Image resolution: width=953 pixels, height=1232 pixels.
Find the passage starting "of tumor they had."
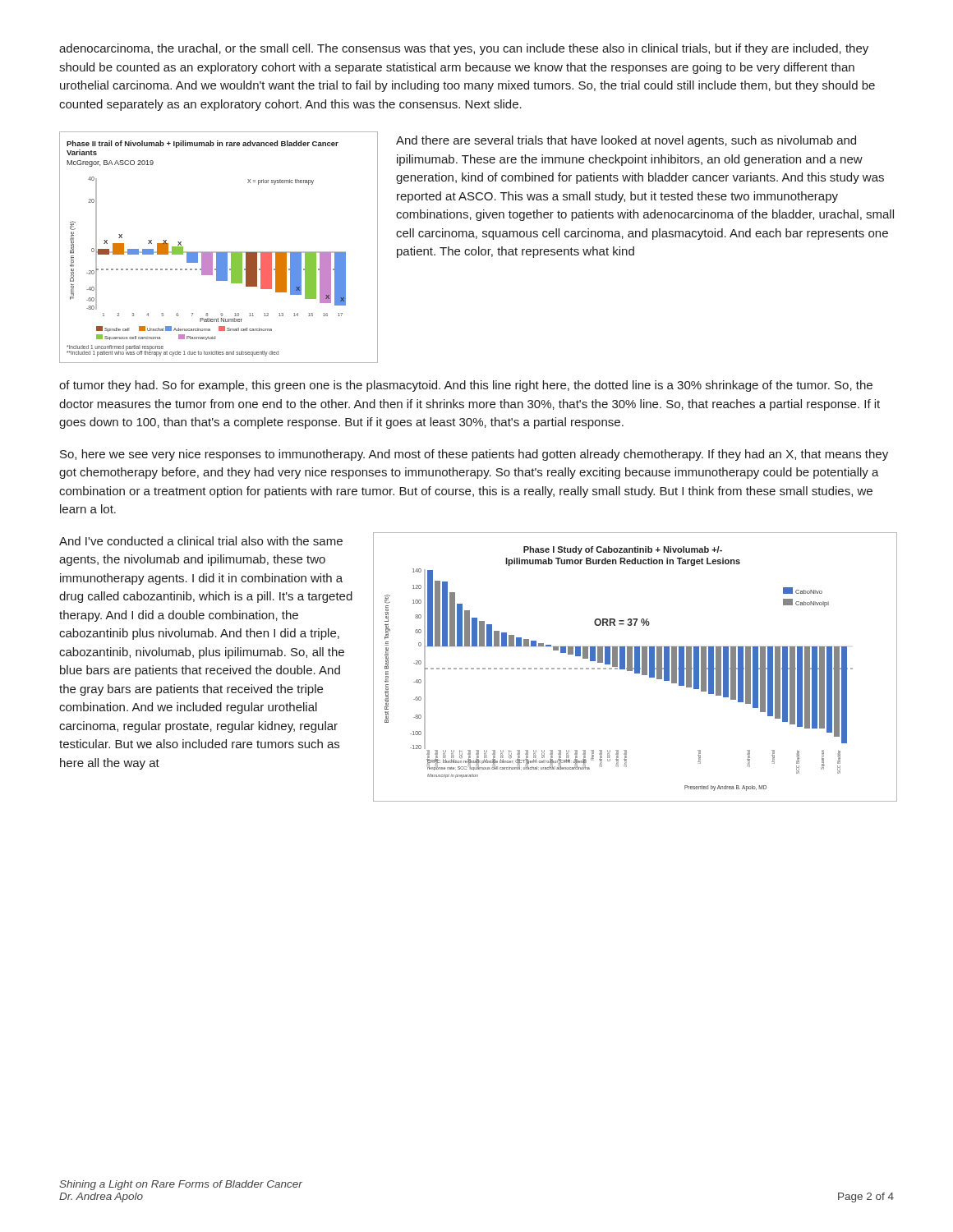(470, 403)
